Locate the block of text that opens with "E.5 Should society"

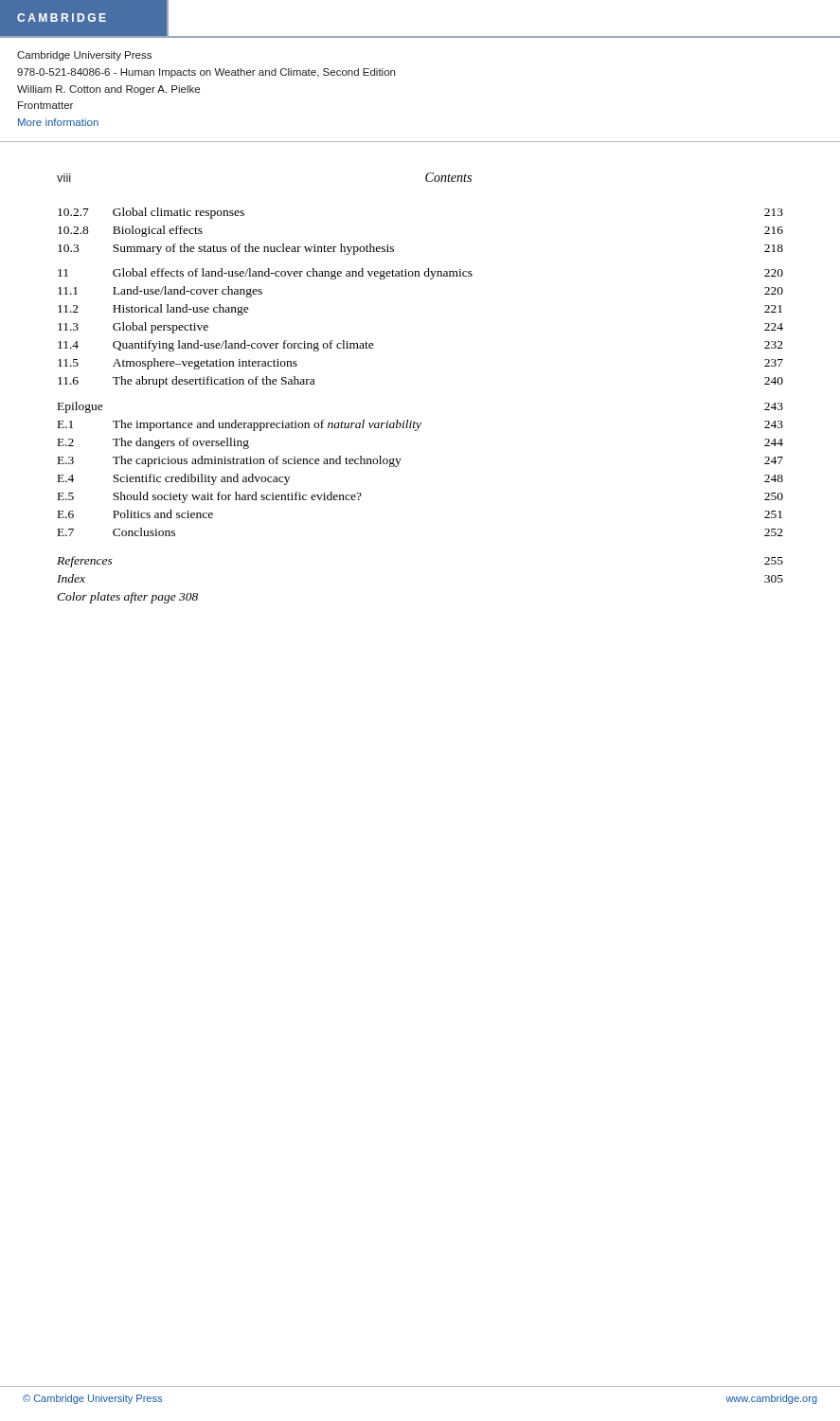coord(236,497)
